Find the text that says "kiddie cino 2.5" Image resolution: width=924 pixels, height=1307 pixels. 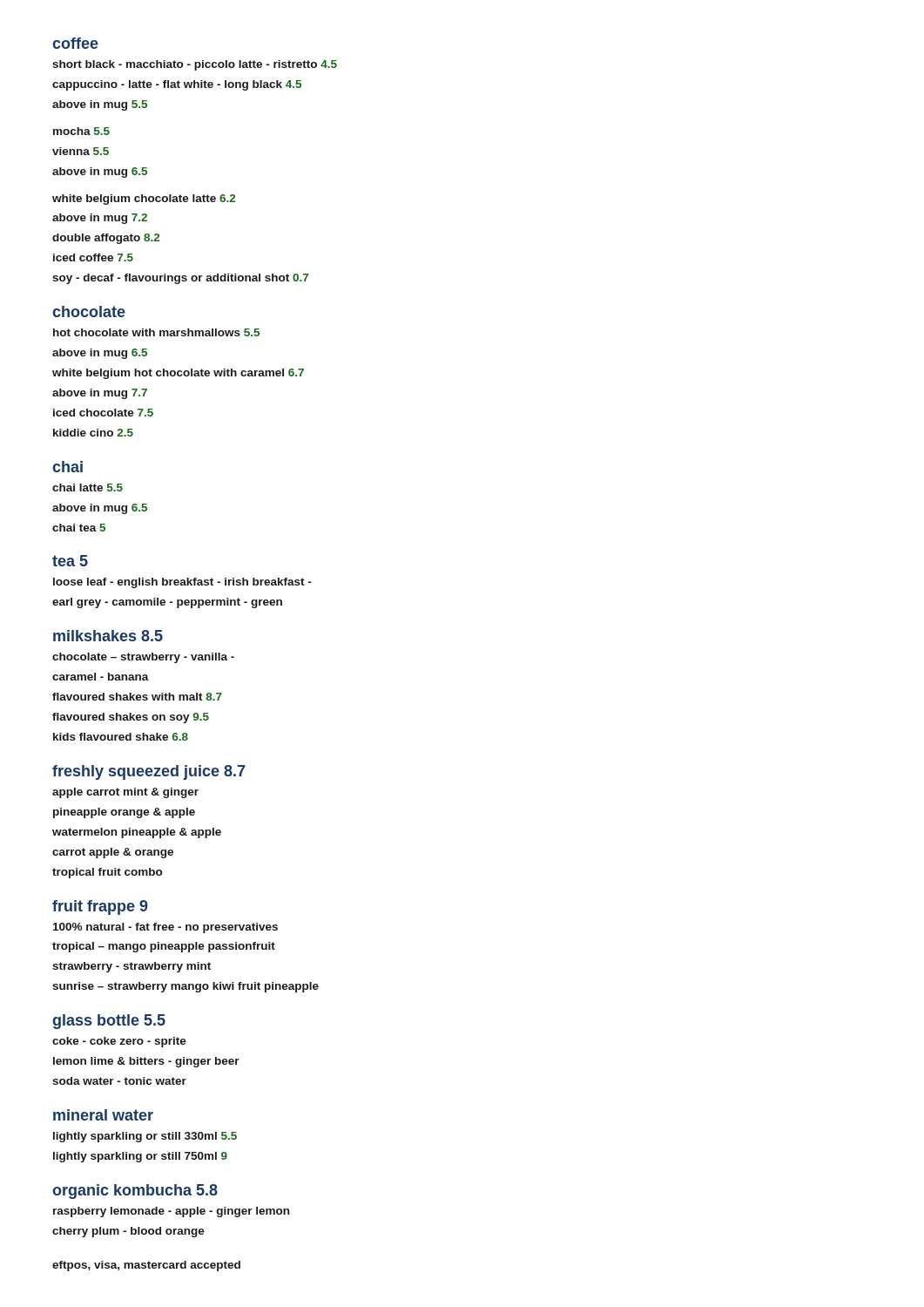coord(93,432)
